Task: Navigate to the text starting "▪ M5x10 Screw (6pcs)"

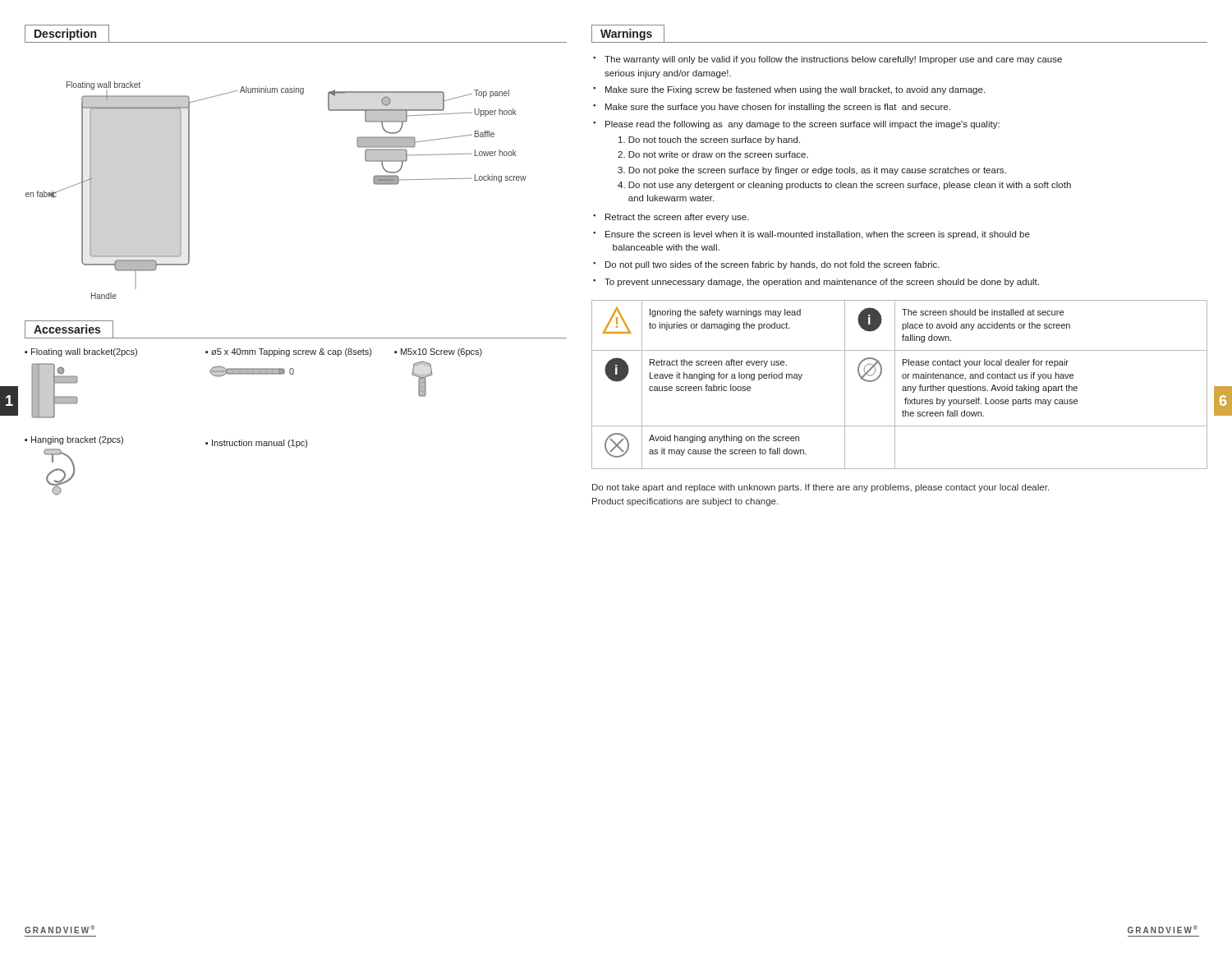Action: [438, 352]
